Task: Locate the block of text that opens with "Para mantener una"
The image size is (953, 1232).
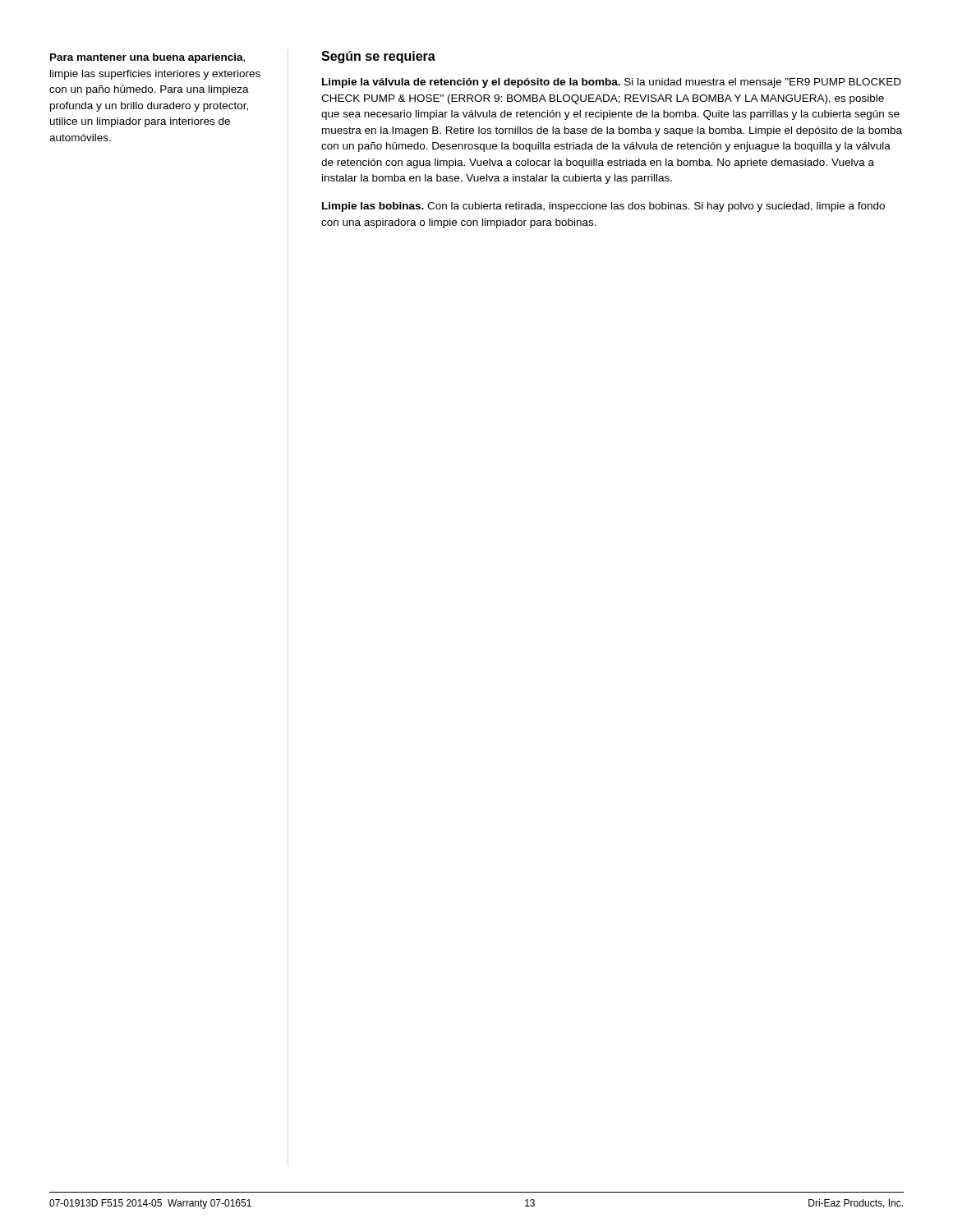Action: pyautogui.click(x=156, y=97)
